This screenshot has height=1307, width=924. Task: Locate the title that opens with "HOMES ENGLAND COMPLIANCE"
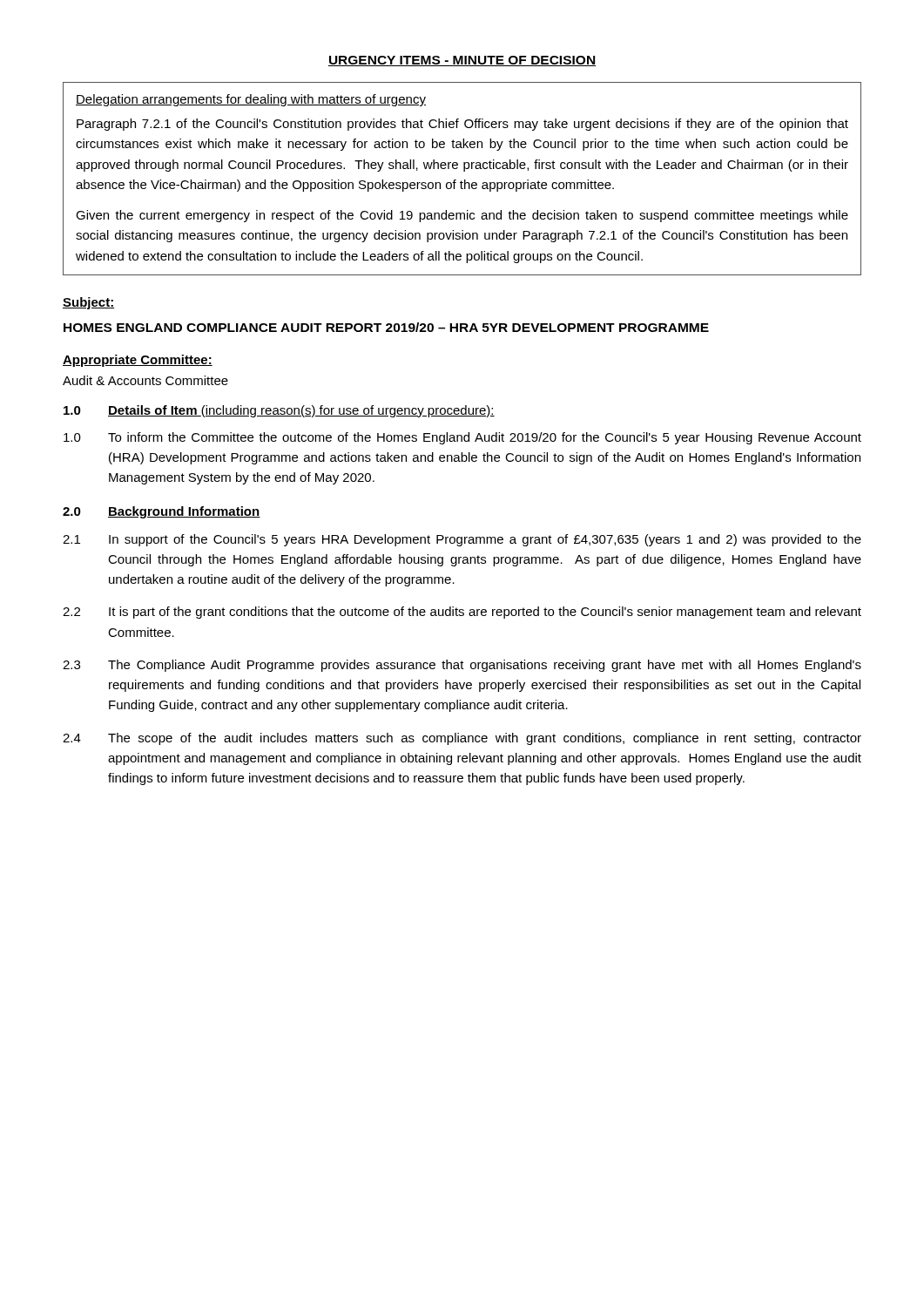[386, 327]
